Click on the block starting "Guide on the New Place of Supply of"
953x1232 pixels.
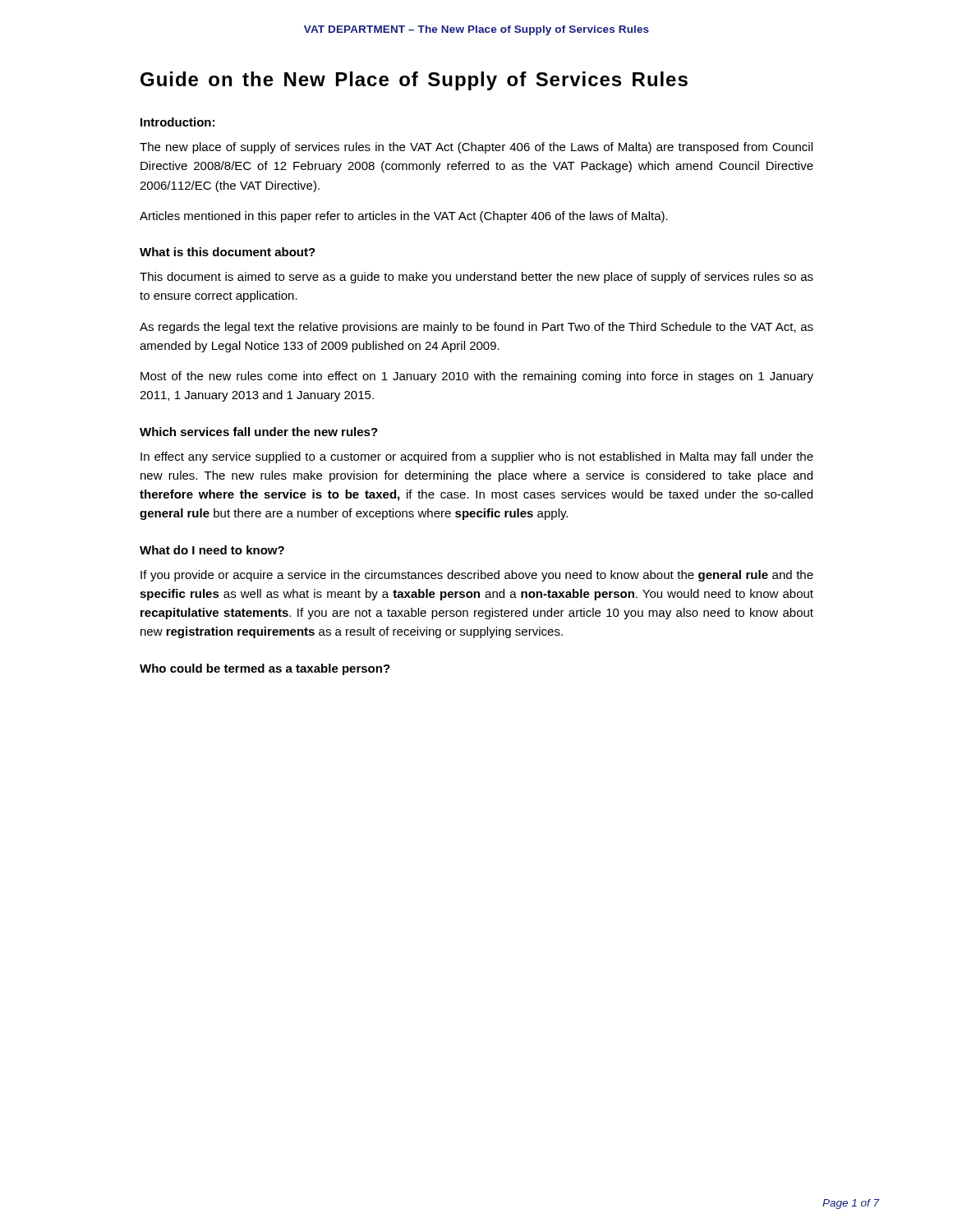pos(414,79)
